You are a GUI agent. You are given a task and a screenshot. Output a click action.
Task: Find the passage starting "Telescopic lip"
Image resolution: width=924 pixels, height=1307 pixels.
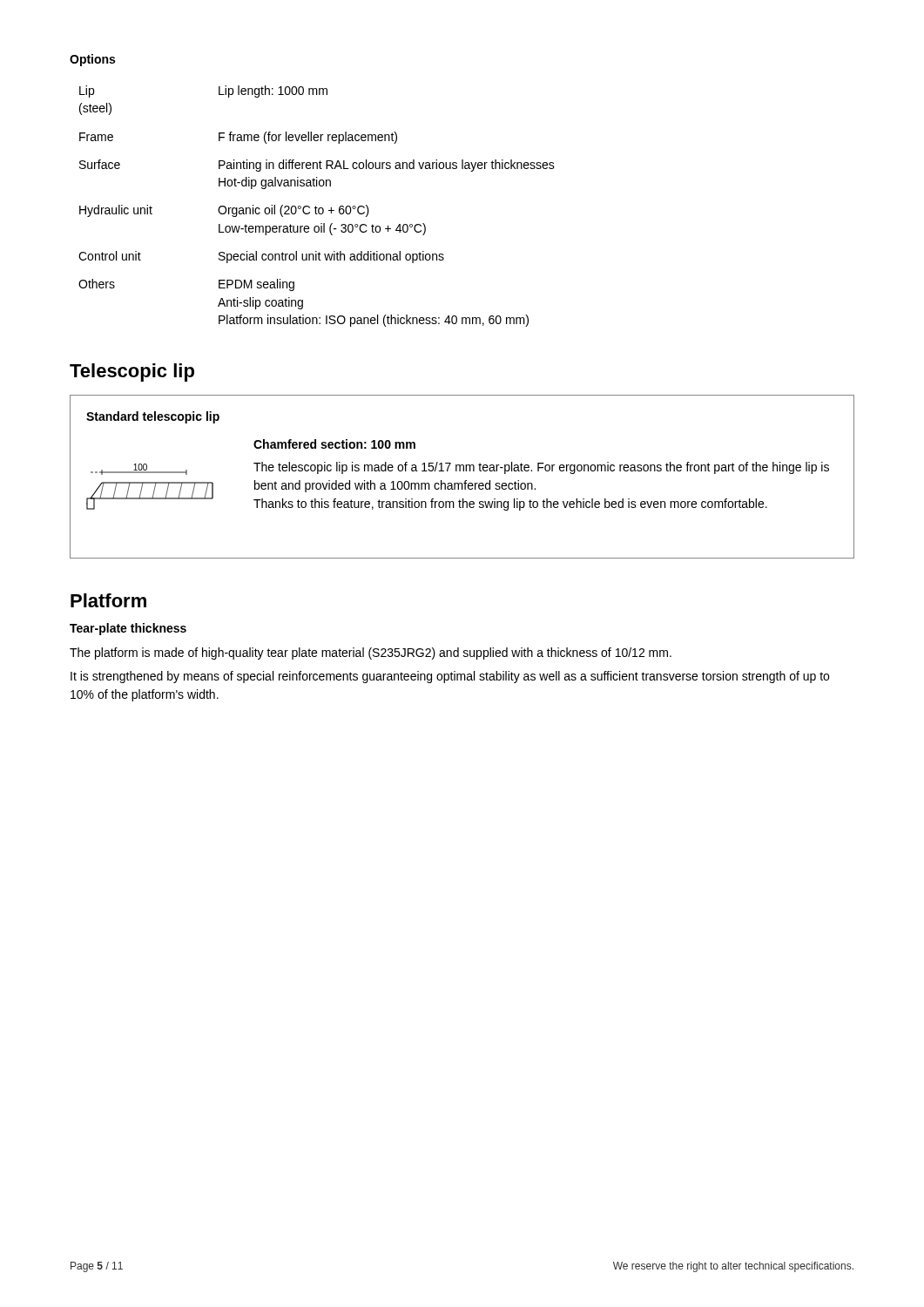click(x=132, y=371)
